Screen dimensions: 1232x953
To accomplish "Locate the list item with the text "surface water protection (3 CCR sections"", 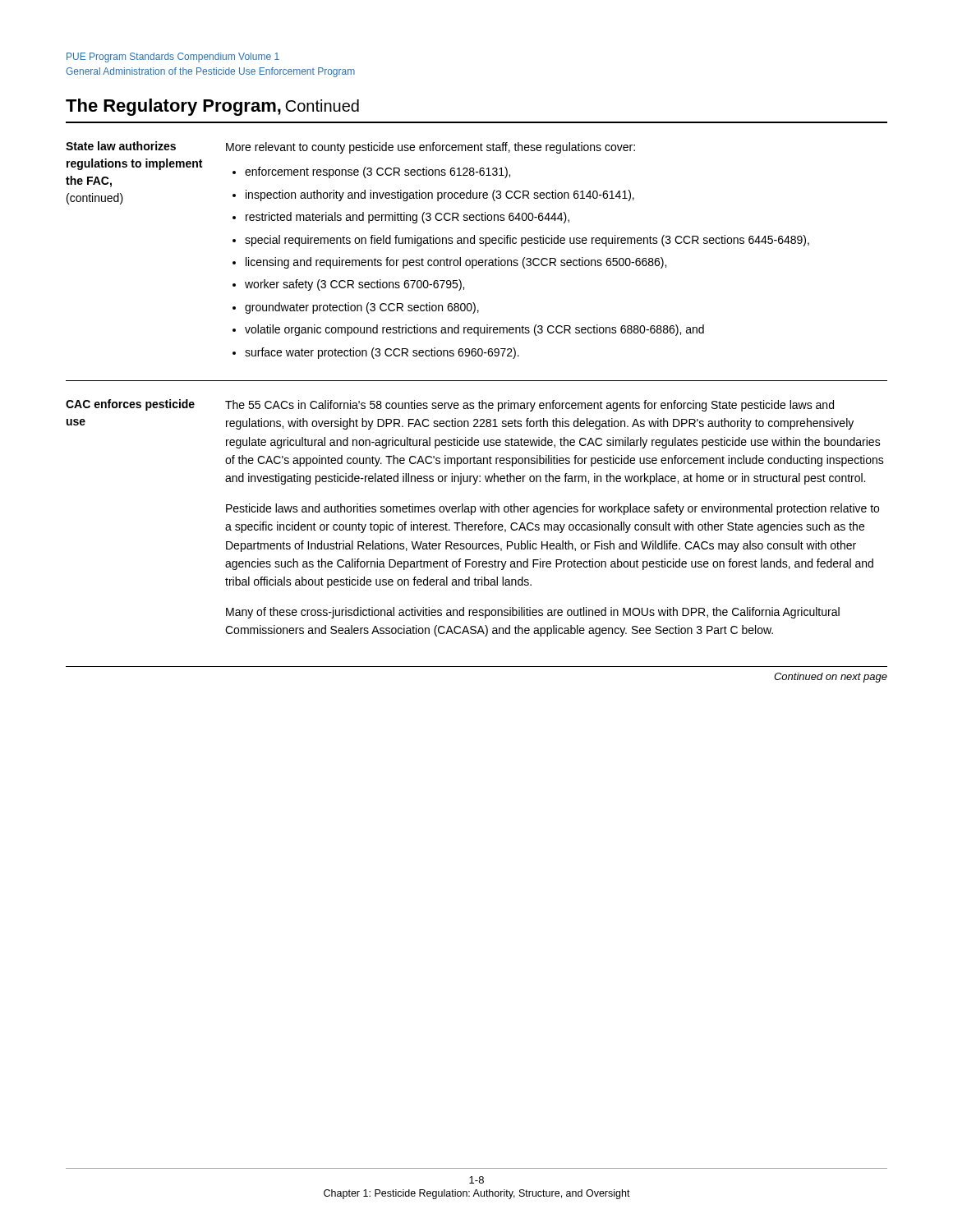I will click(x=382, y=352).
